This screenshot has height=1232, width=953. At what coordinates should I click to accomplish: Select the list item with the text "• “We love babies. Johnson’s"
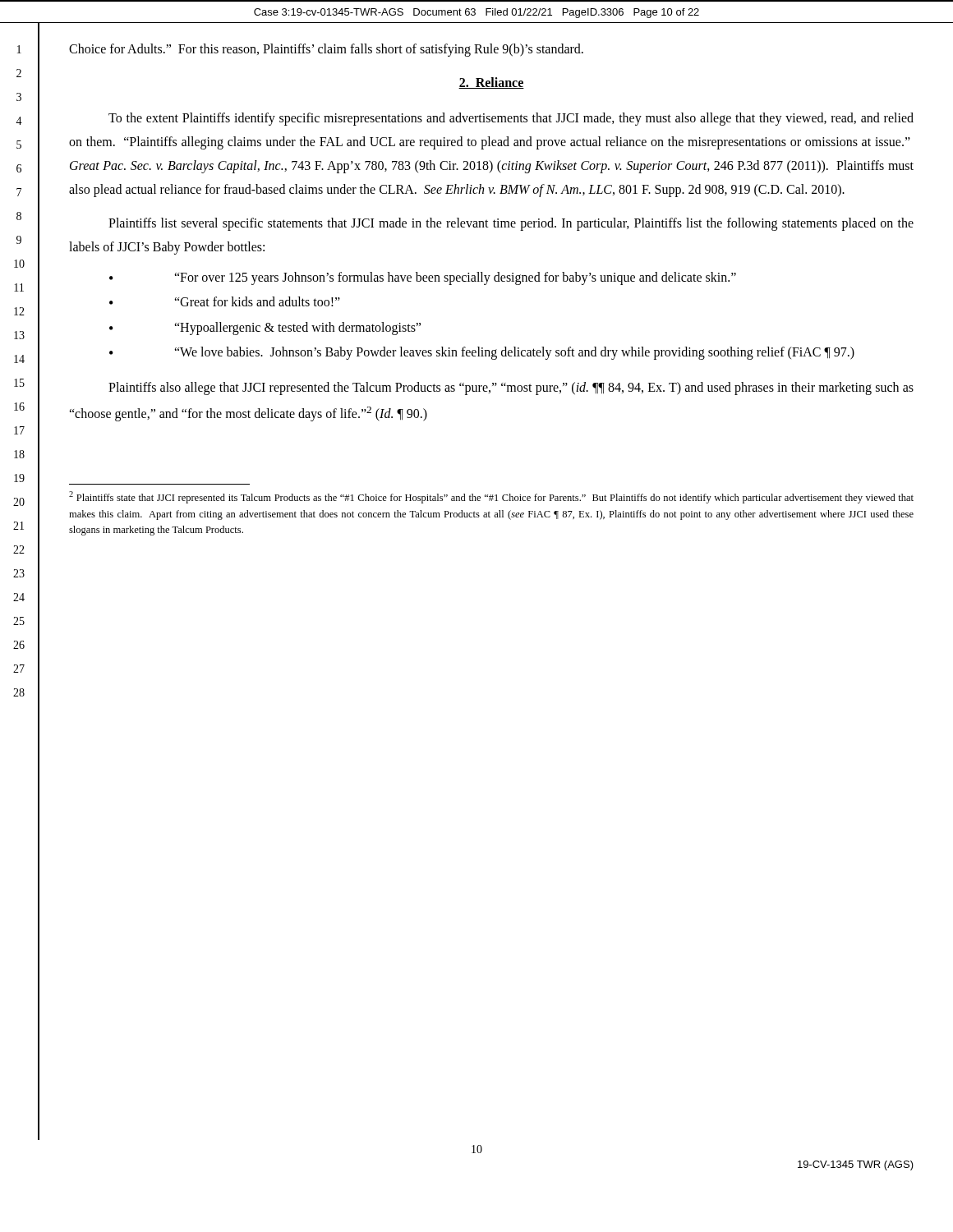[491, 354]
